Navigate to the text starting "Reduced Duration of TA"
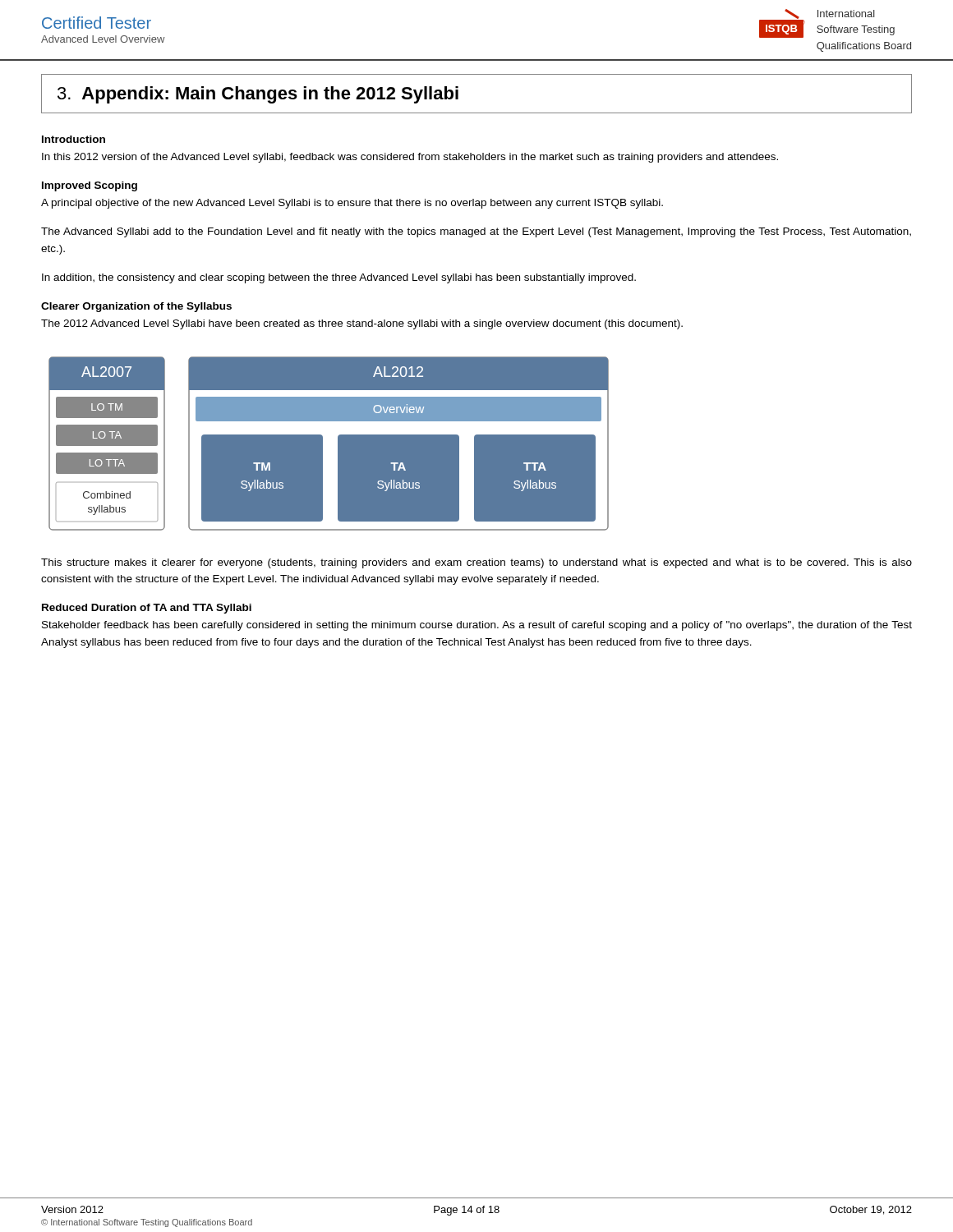This screenshot has width=953, height=1232. [x=476, y=626]
